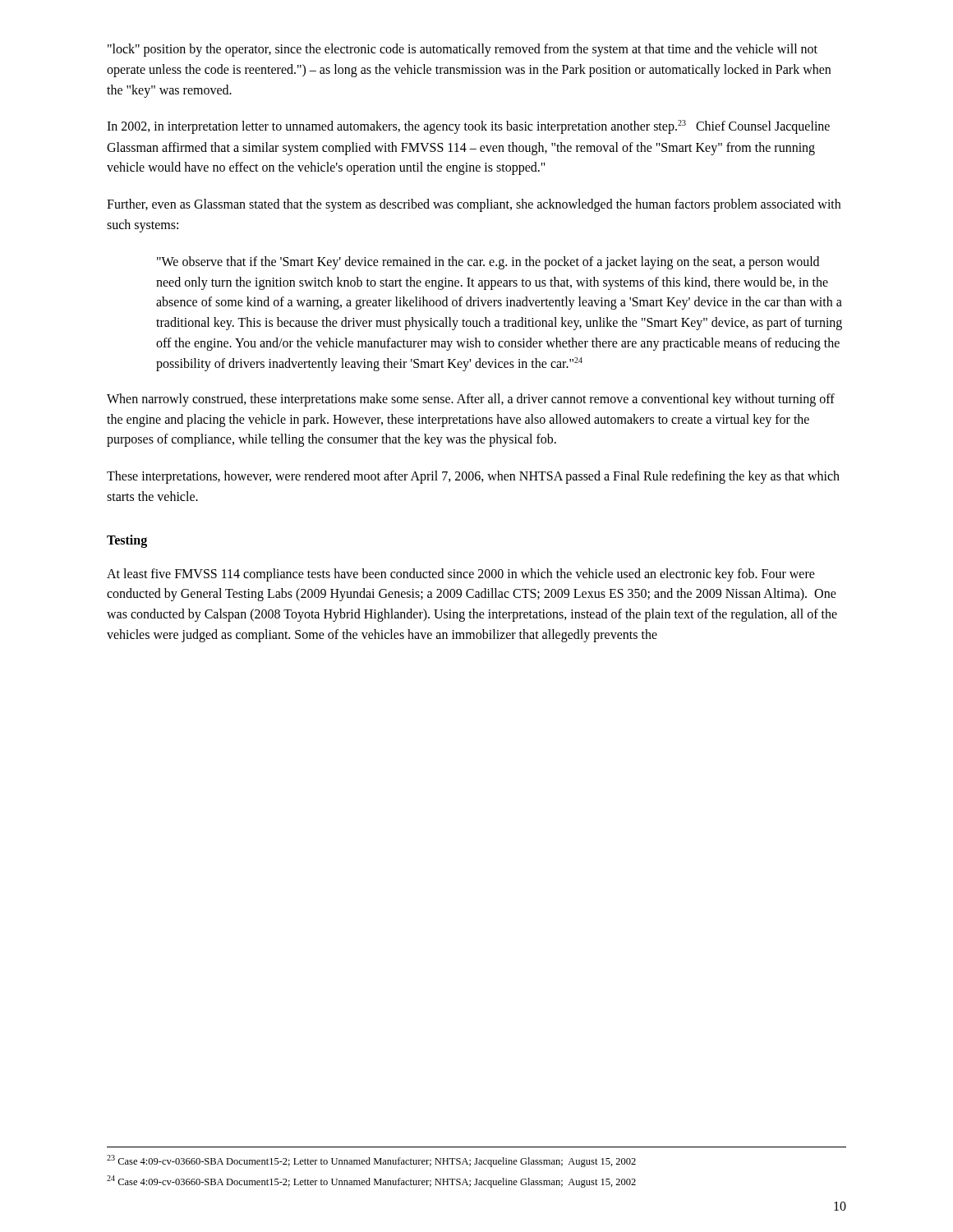Locate the element starting ""lock" position by"

point(469,69)
